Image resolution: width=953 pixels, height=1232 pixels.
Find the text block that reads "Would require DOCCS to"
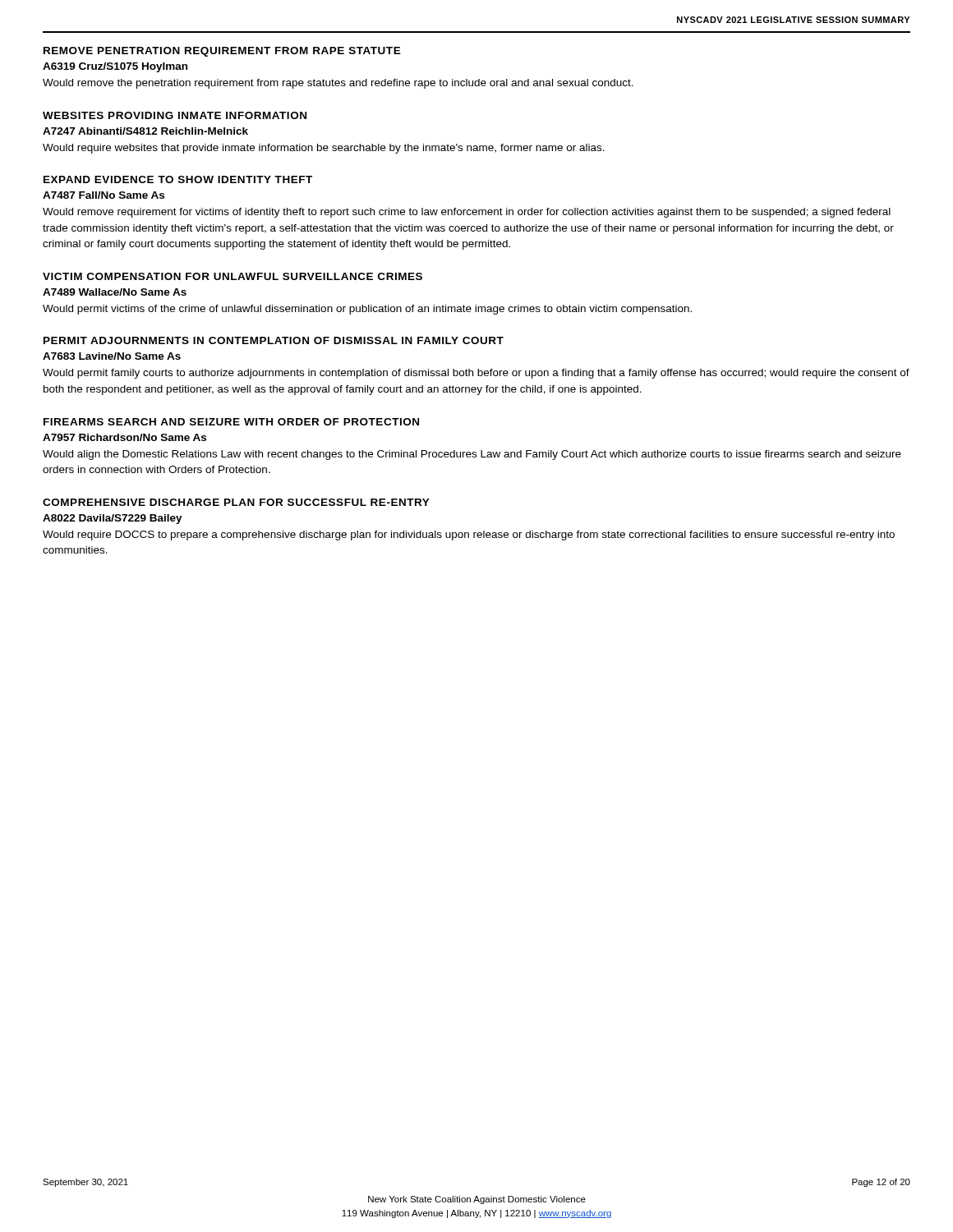(x=469, y=542)
